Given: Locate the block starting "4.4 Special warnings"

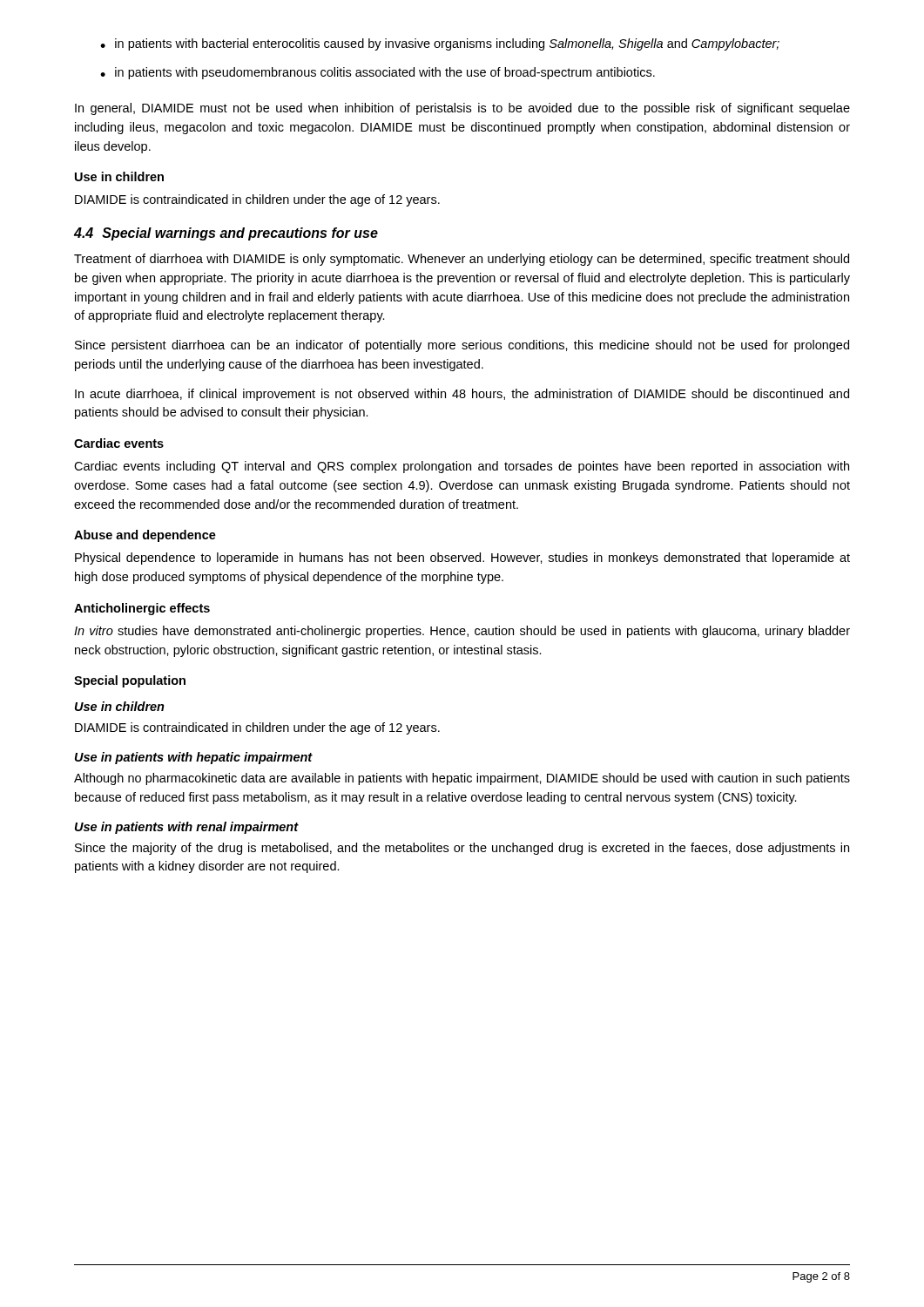Looking at the screenshot, I should [226, 234].
